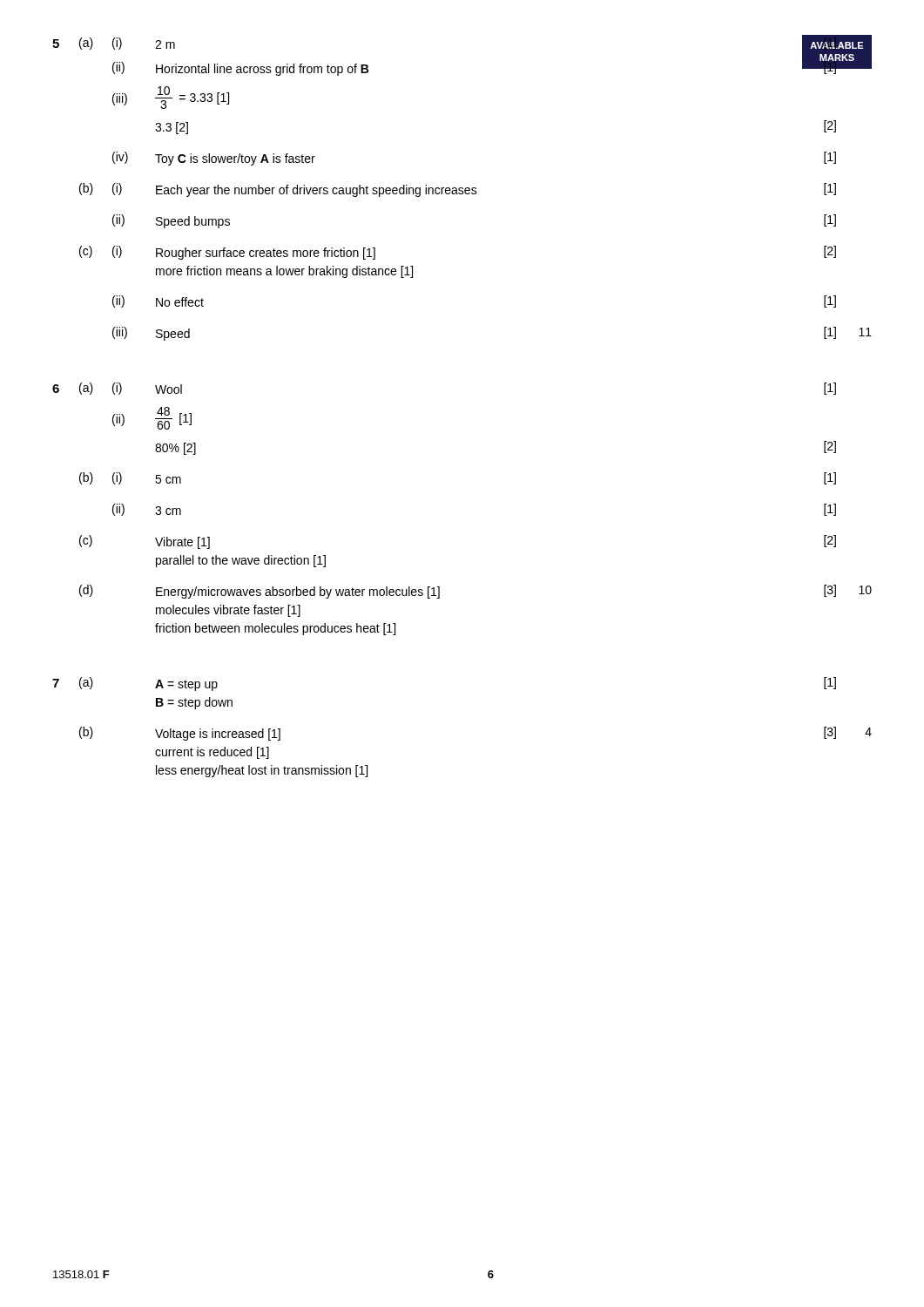Locate the list item that reads "(c) (i) Rougher surface"

[x=83, y=252]
